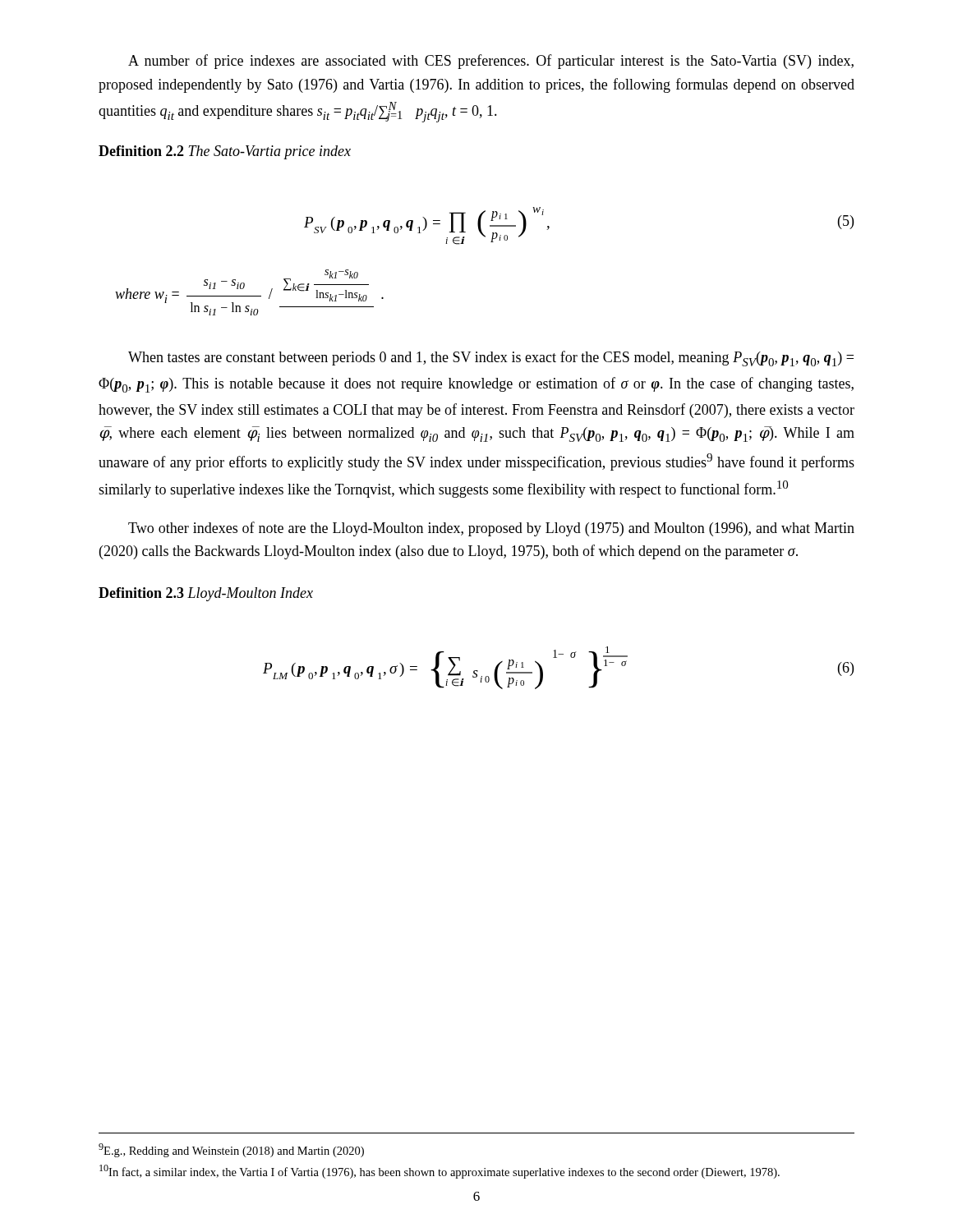Where is the passage that starts "A number of price indexes are"?
This screenshot has width=953, height=1232.
[x=476, y=87]
